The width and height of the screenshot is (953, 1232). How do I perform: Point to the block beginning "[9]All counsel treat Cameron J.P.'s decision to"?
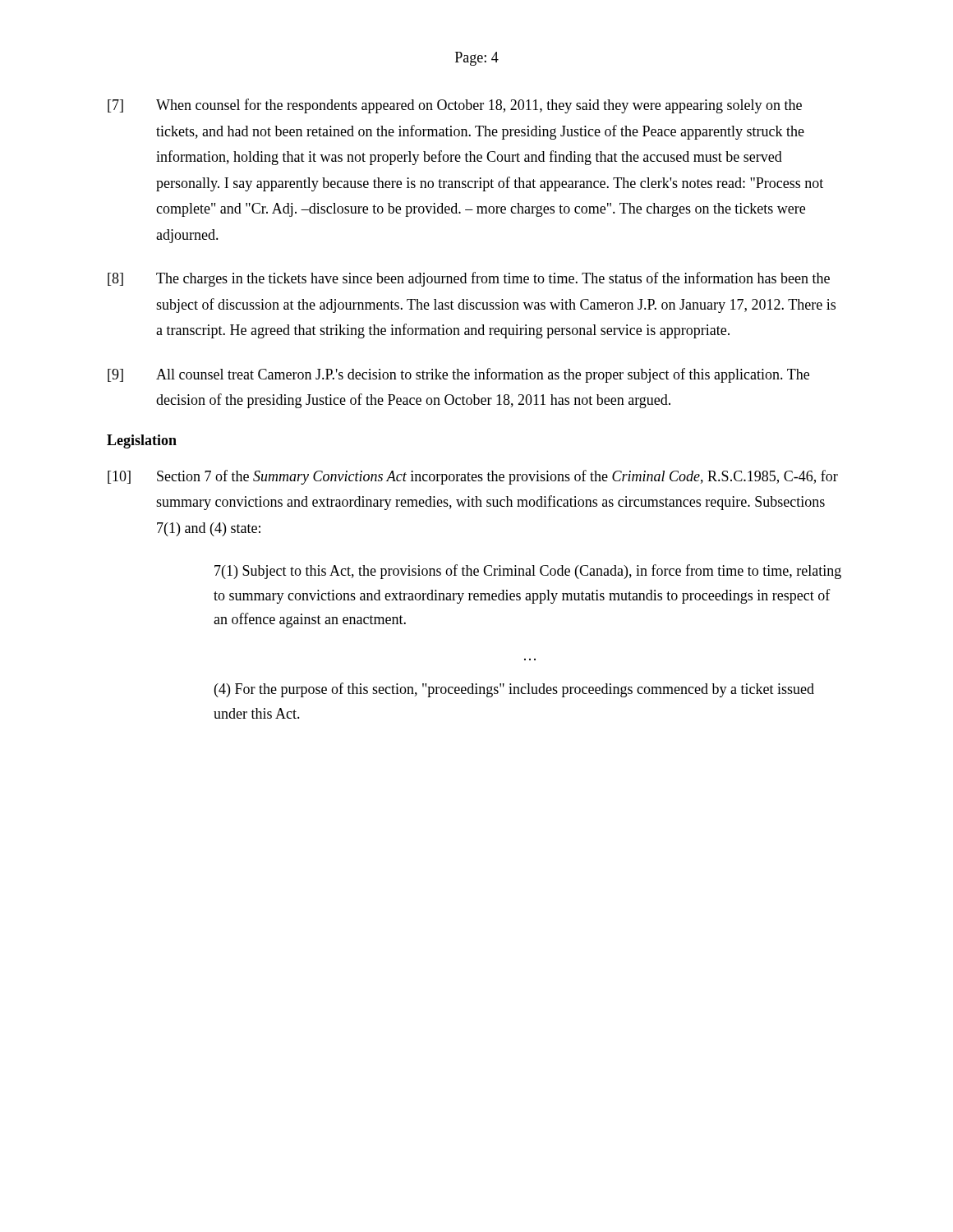coord(474,388)
